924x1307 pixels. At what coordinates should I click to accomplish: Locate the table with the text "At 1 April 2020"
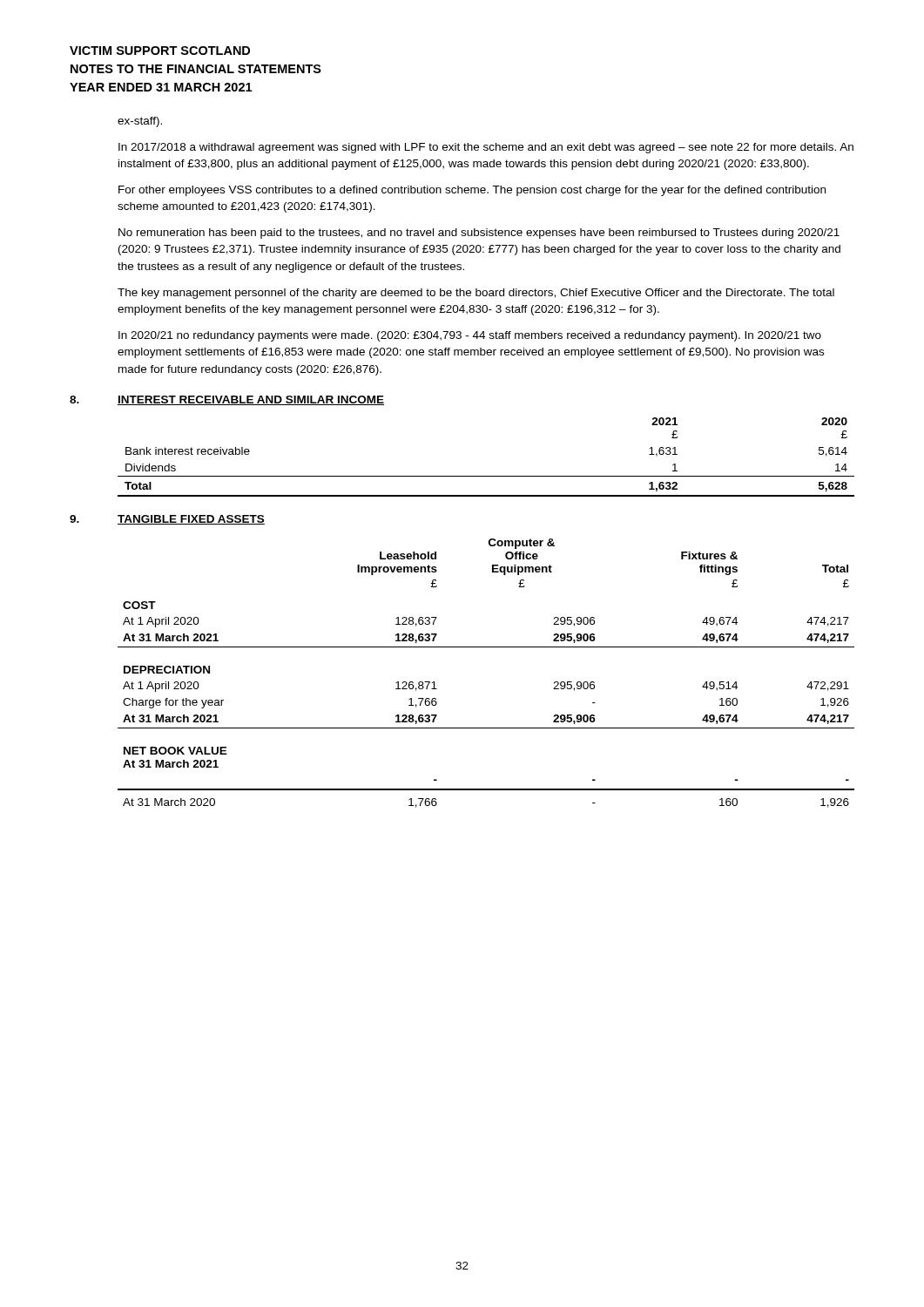(x=486, y=673)
